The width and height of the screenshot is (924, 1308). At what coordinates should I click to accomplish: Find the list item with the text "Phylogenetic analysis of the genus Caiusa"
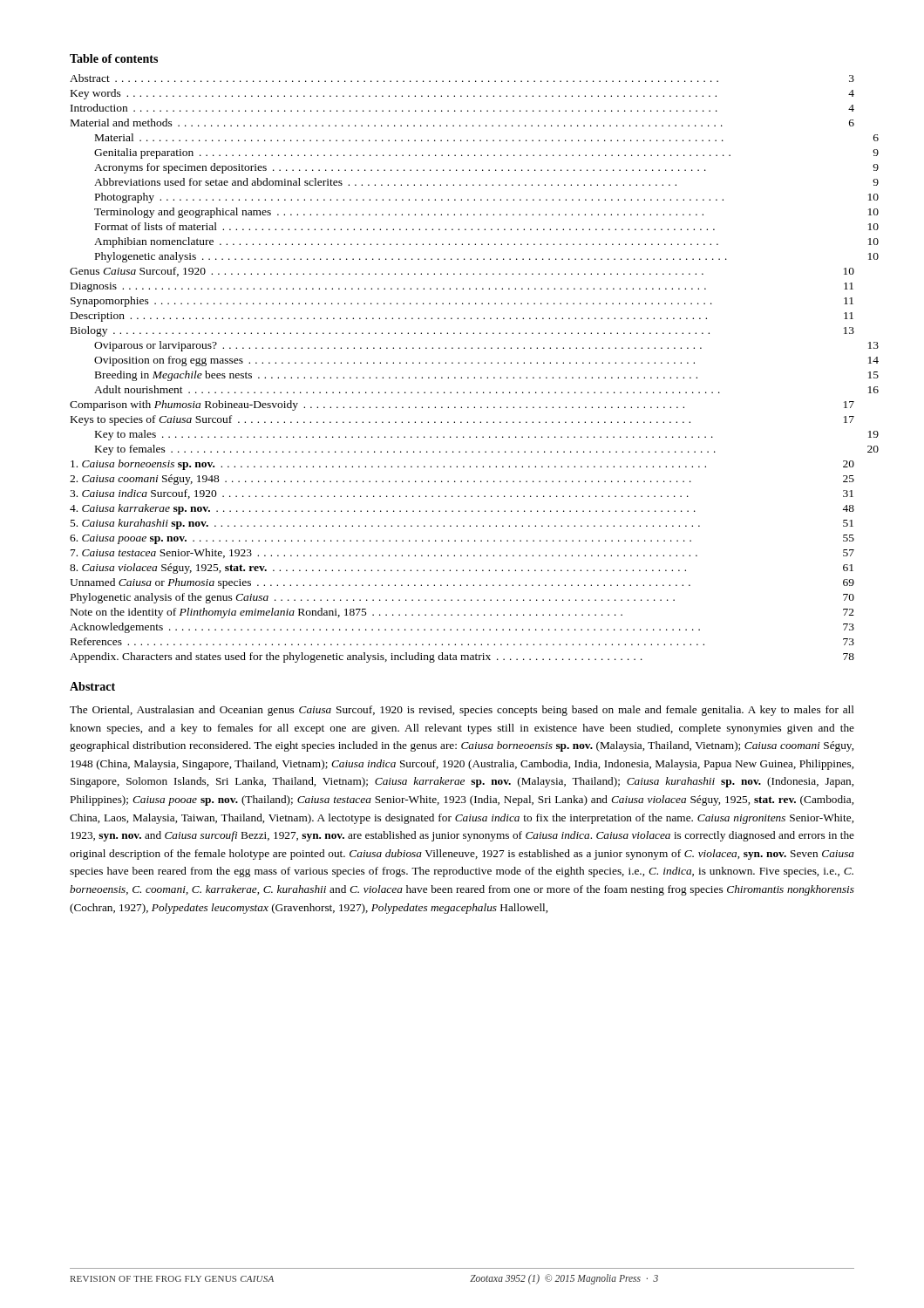click(x=462, y=598)
